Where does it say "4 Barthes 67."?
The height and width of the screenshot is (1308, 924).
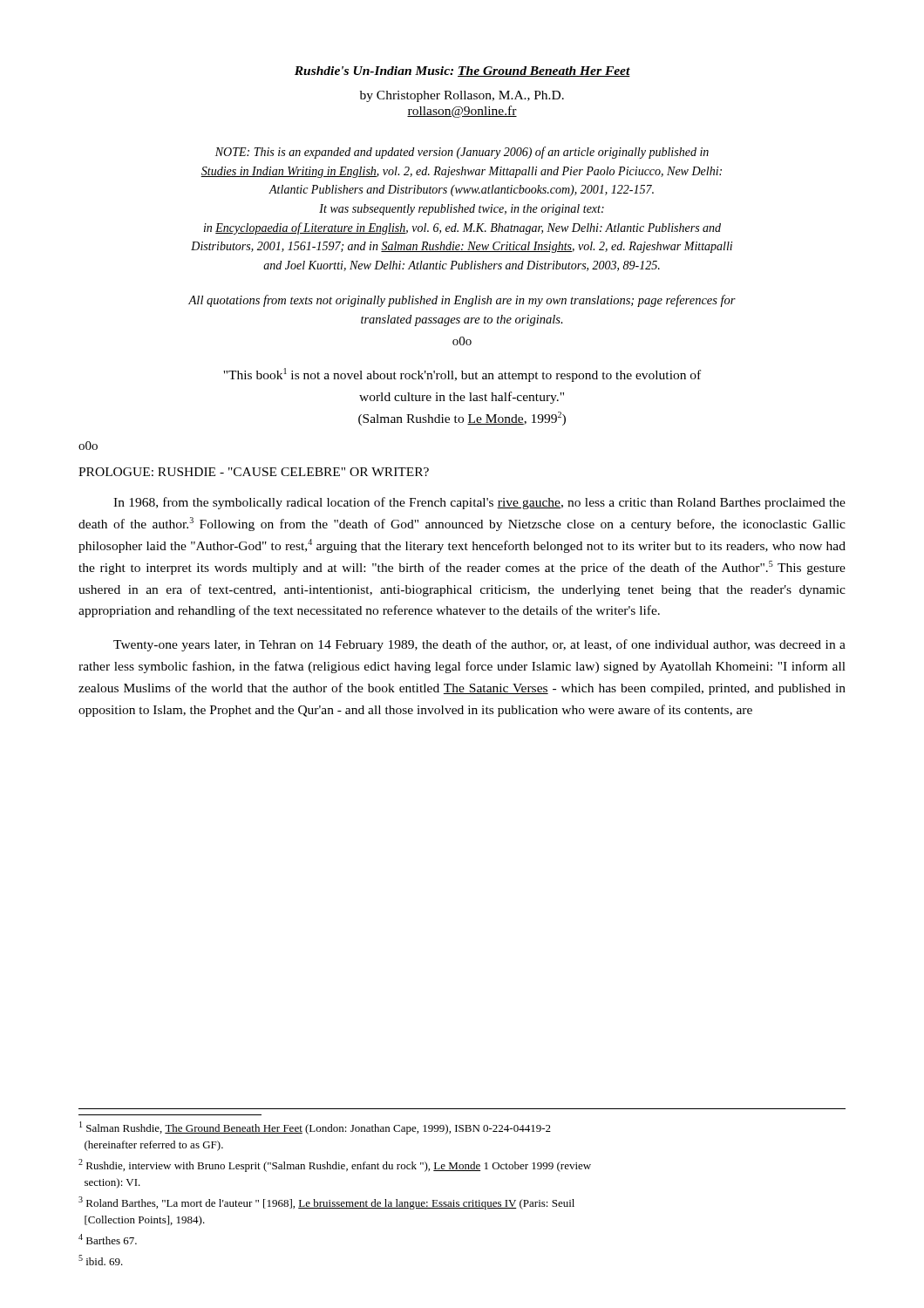pos(108,1239)
